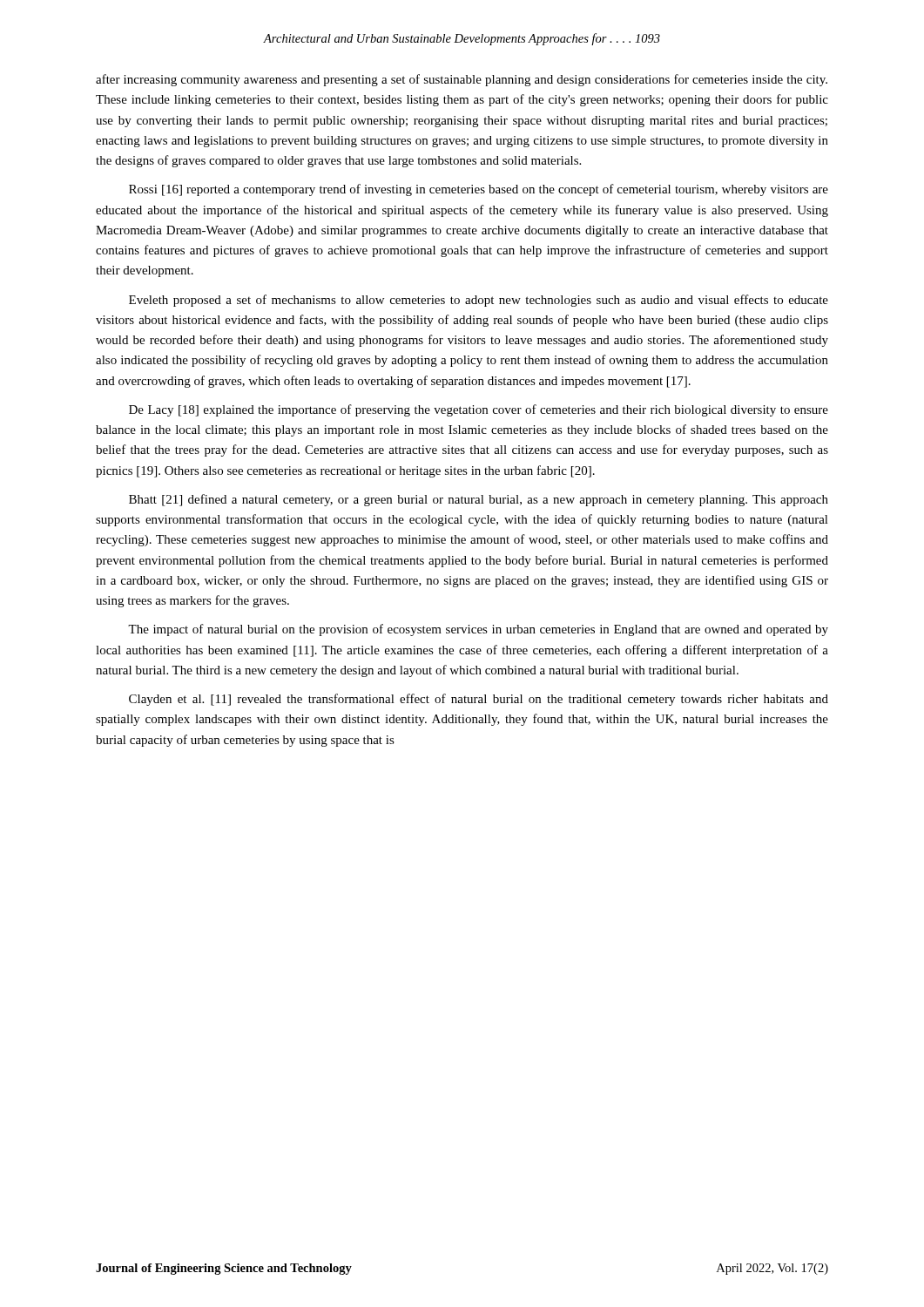
Task: Locate the block of text that opens with "Clayden et al."
Action: tap(462, 719)
